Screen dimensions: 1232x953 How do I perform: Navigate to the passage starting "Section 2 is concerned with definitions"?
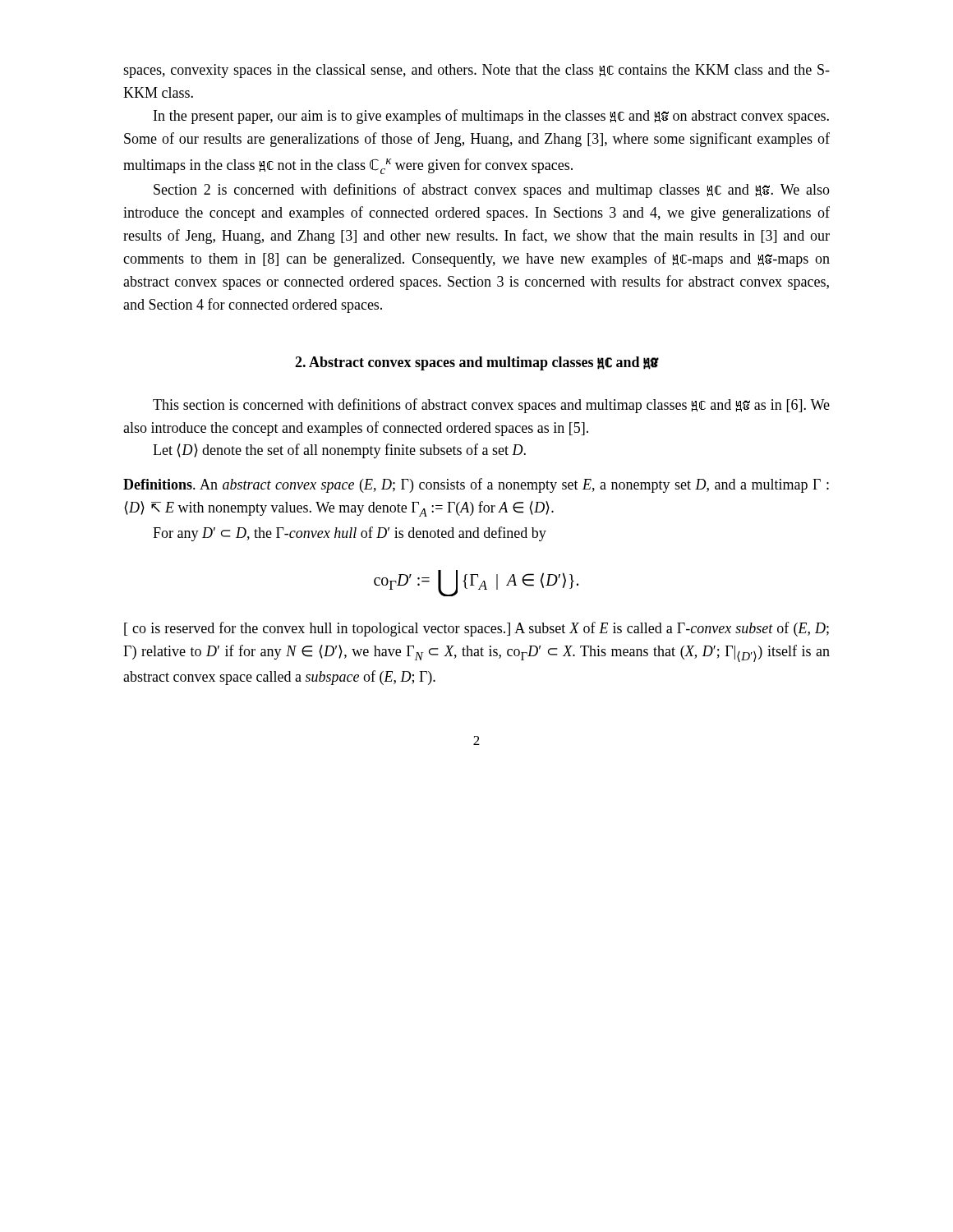[x=476, y=247]
